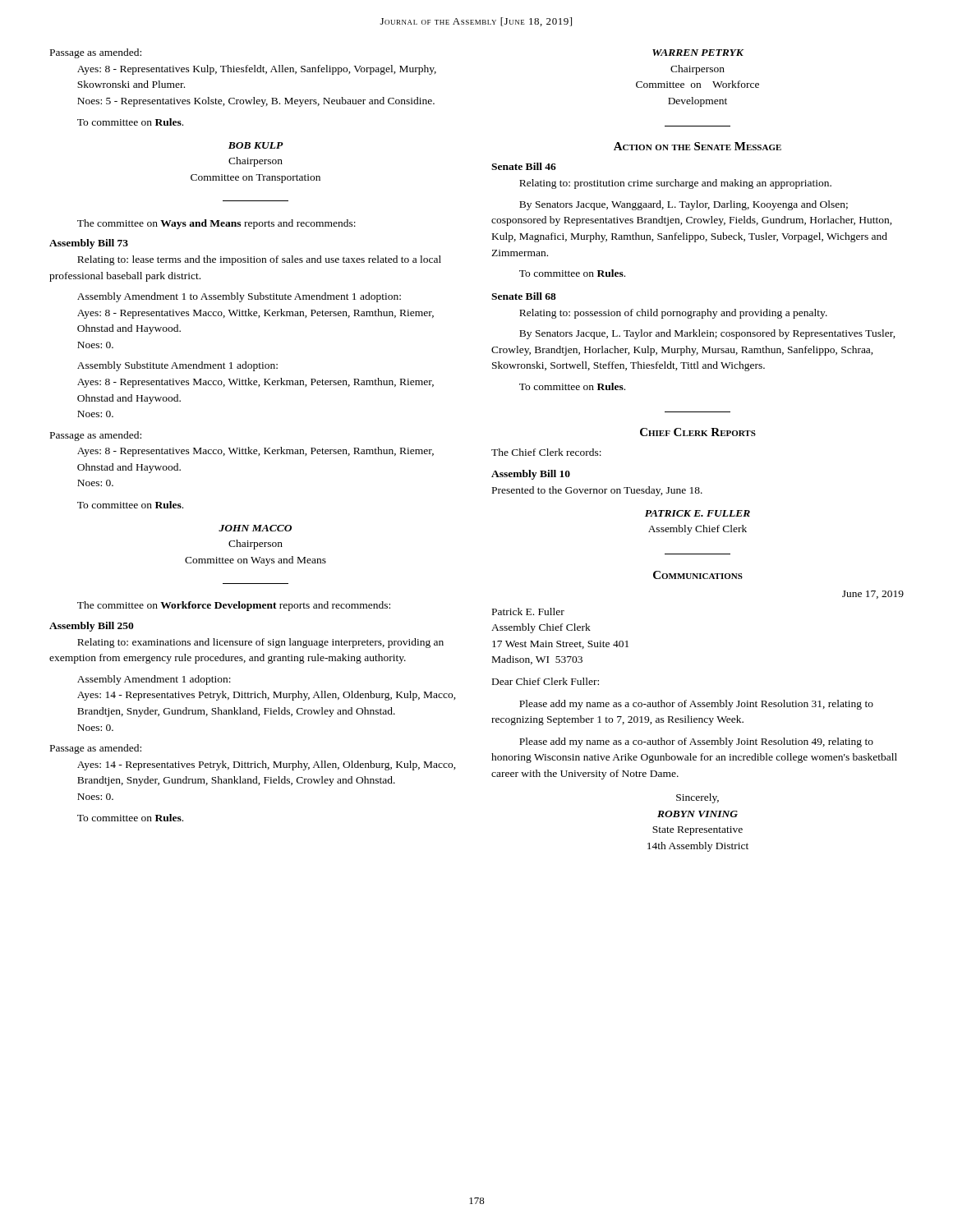Click on the text that reads "June 17, 2019"
This screenshot has width=953, height=1232.
pyautogui.click(x=873, y=593)
